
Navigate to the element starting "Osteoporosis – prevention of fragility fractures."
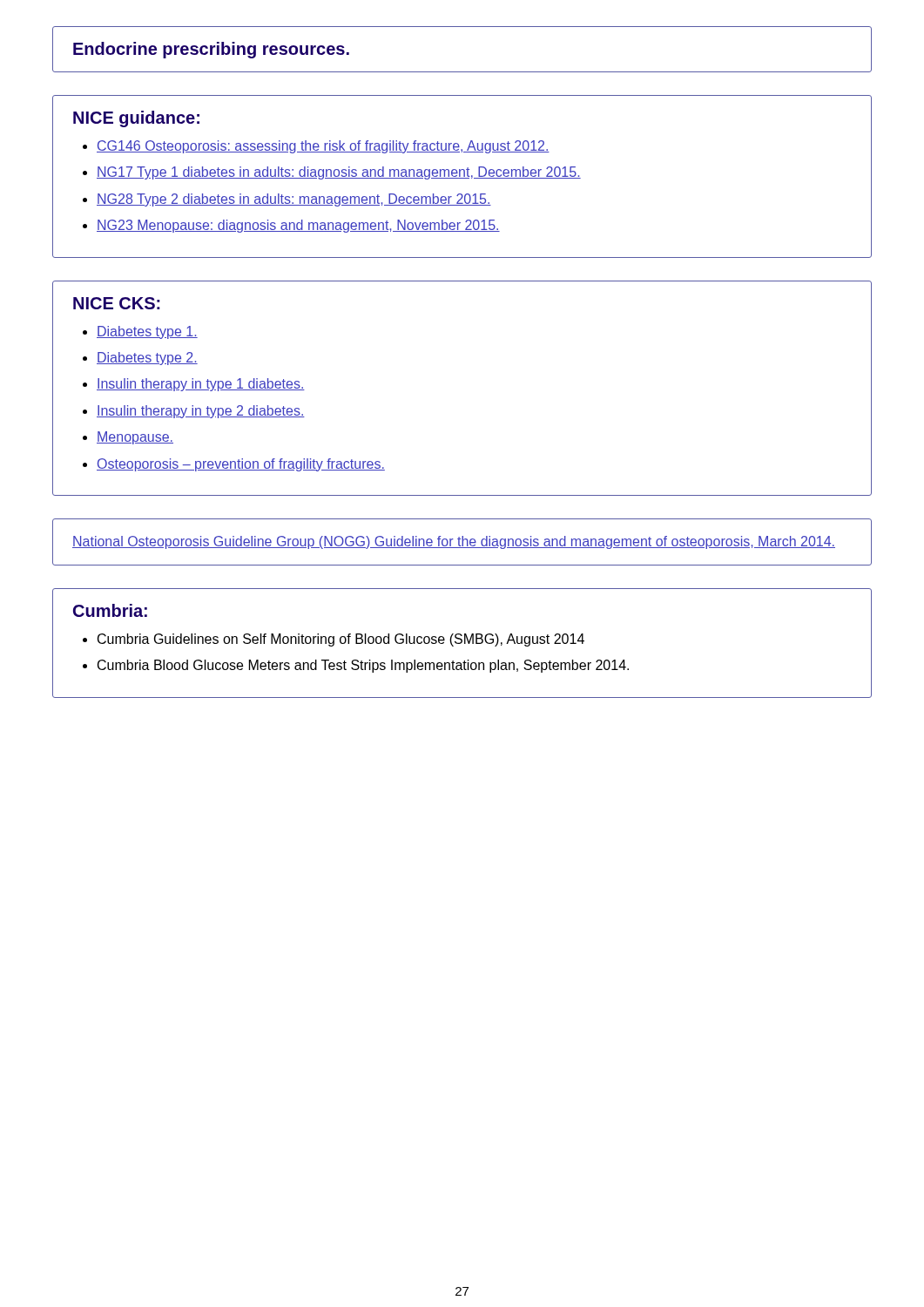[x=241, y=464]
